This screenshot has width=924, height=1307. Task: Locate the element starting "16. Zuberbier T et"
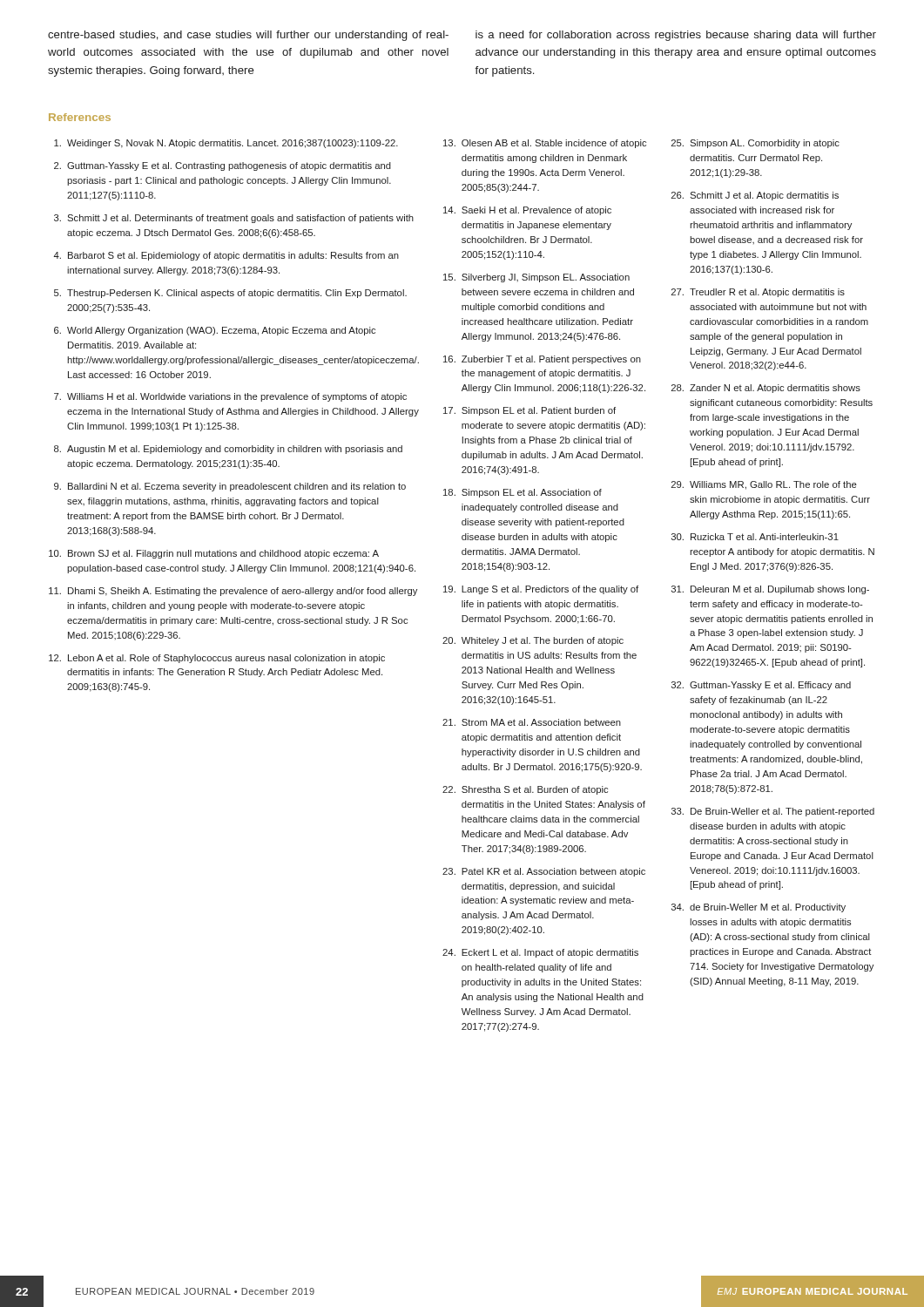click(545, 374)
